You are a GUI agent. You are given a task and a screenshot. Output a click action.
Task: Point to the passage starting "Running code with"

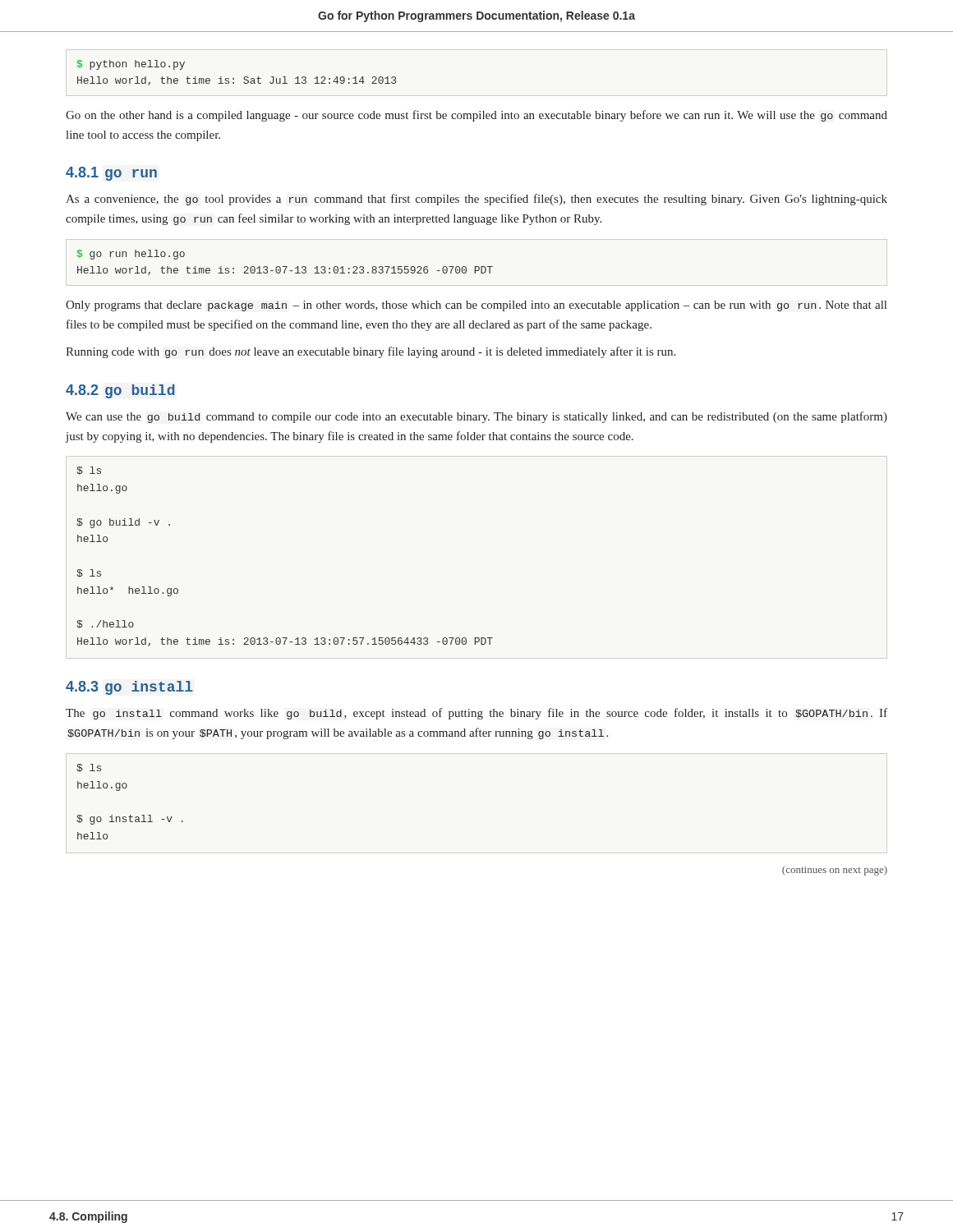tap(476, 352)
